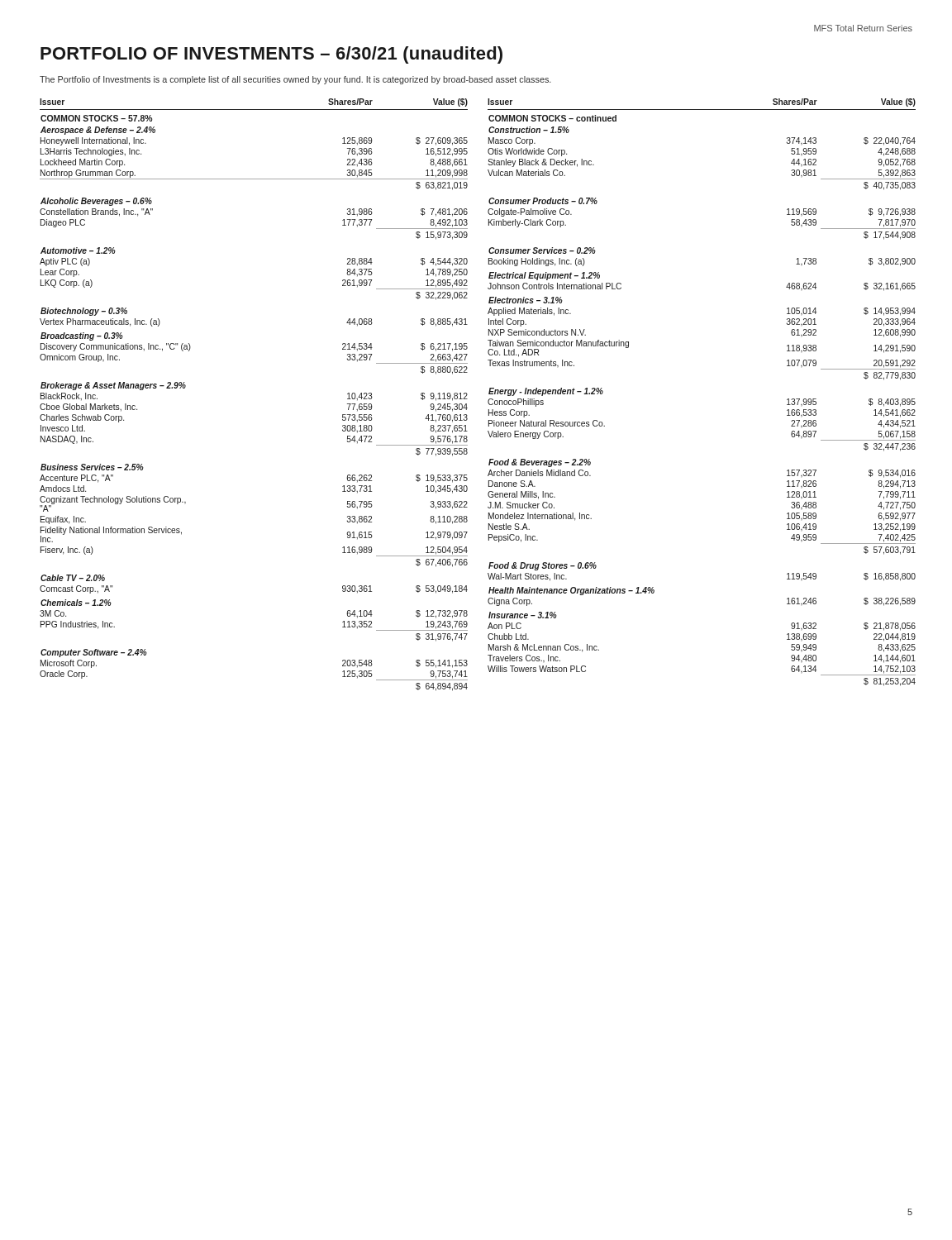Find the table that mentions "$ 82,779,830"
This screenshot has width=952, height=1240.
pyautogui.click(x=702, y=393)
